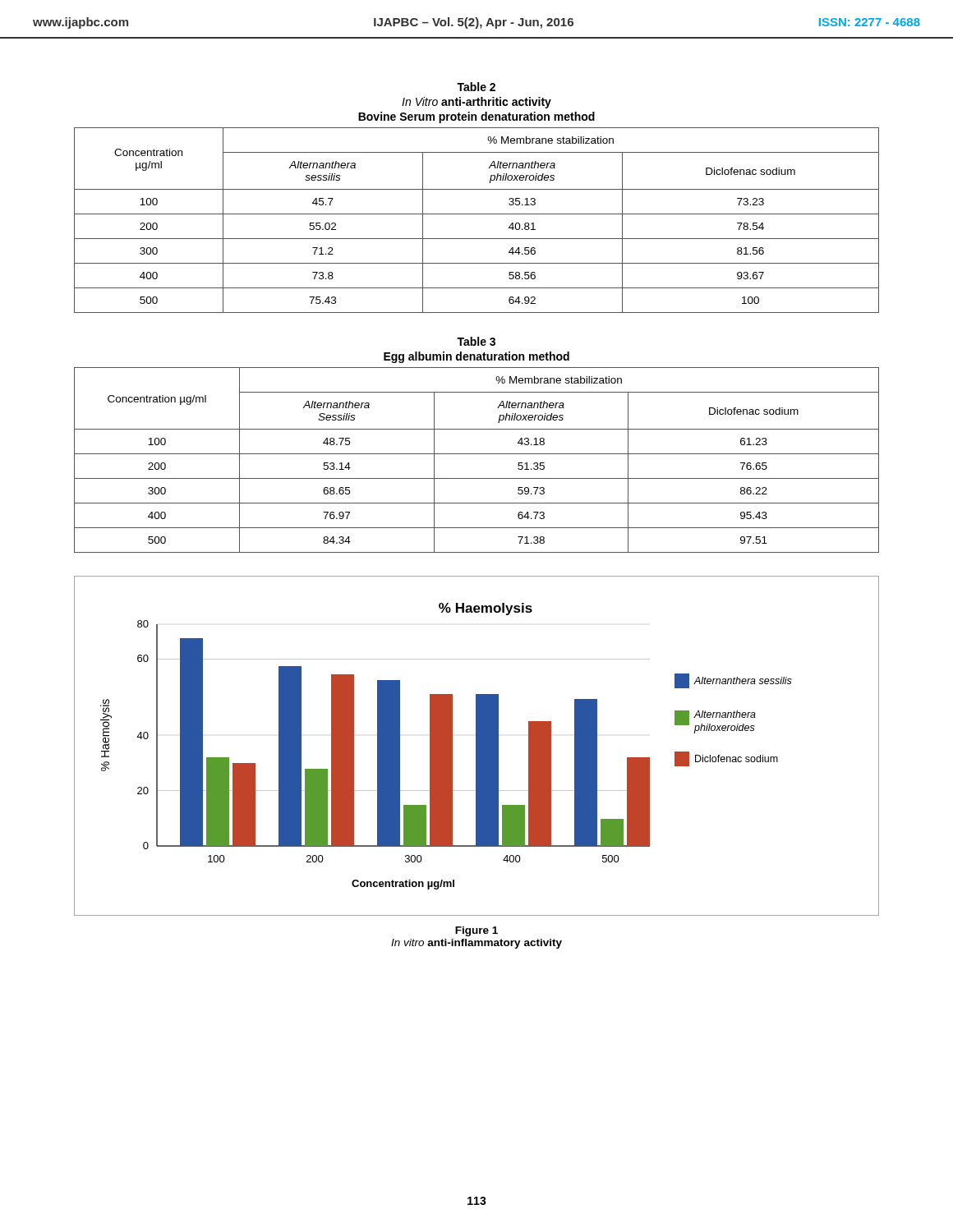Select a grouped bar chart

(476, 746)
